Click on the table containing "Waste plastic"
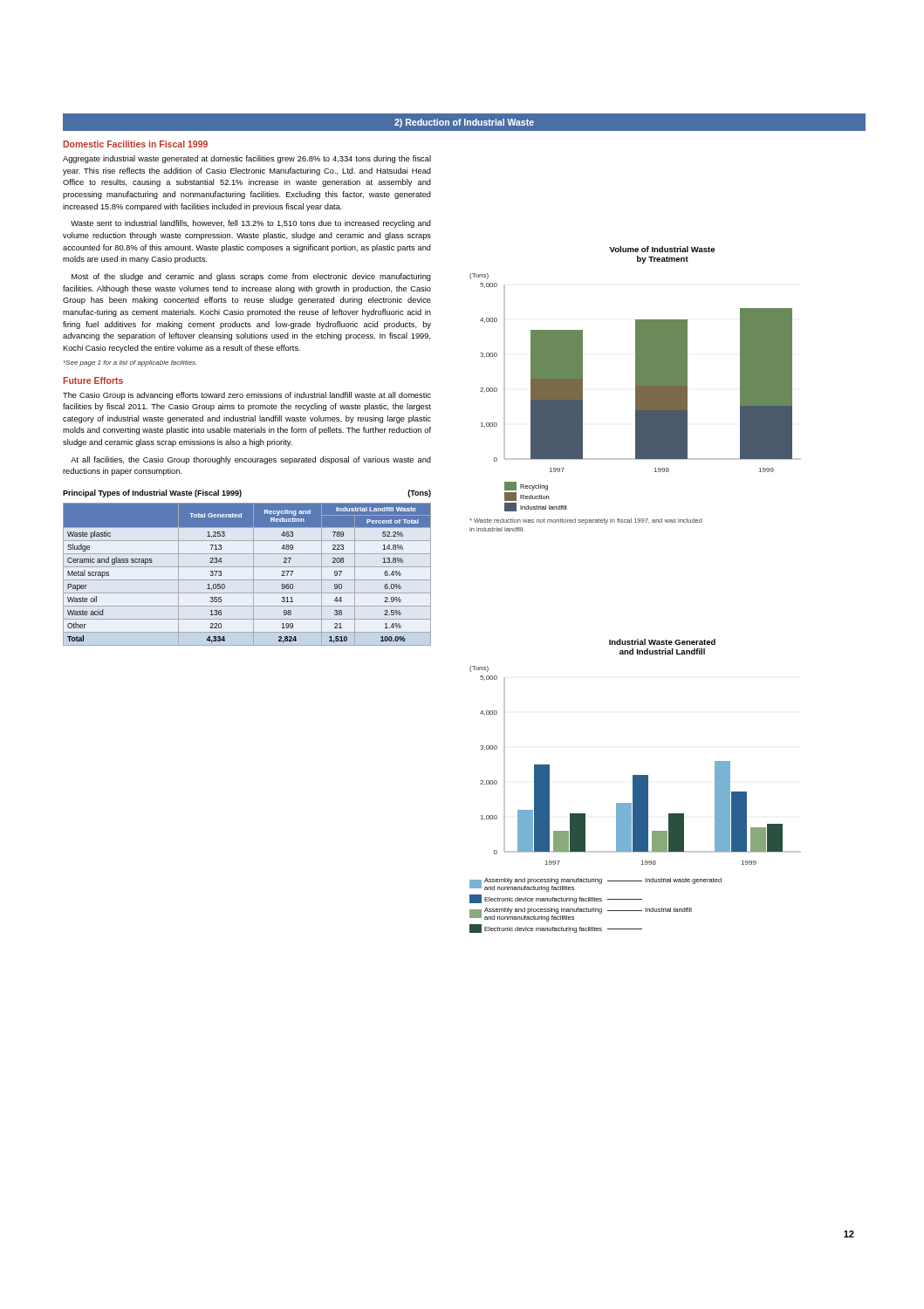Viewport: 924px width, 1309px height. (x=247, y=574)
